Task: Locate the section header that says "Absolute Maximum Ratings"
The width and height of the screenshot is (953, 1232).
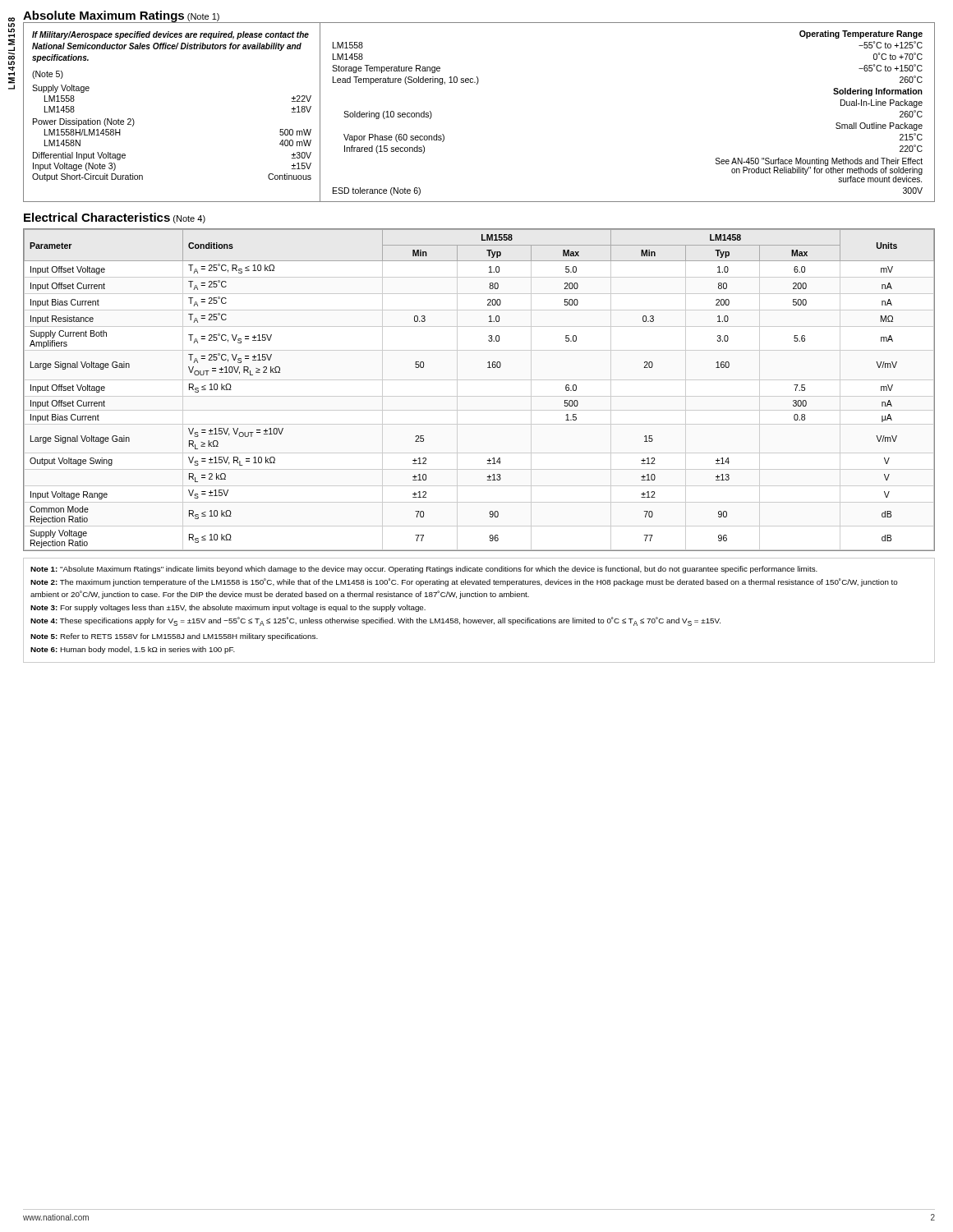Action: (x=121, y=15)
